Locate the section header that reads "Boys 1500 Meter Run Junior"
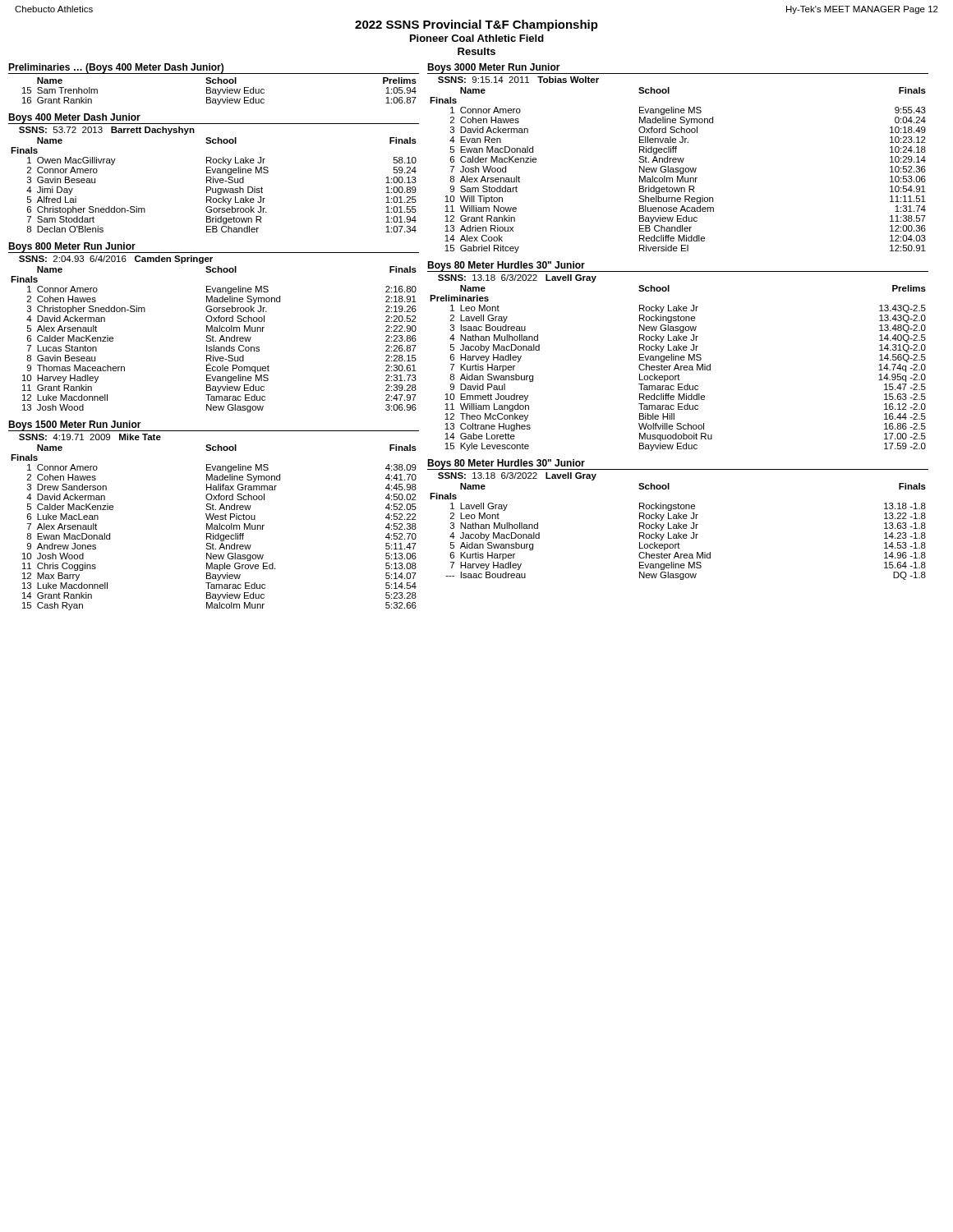 75,425
